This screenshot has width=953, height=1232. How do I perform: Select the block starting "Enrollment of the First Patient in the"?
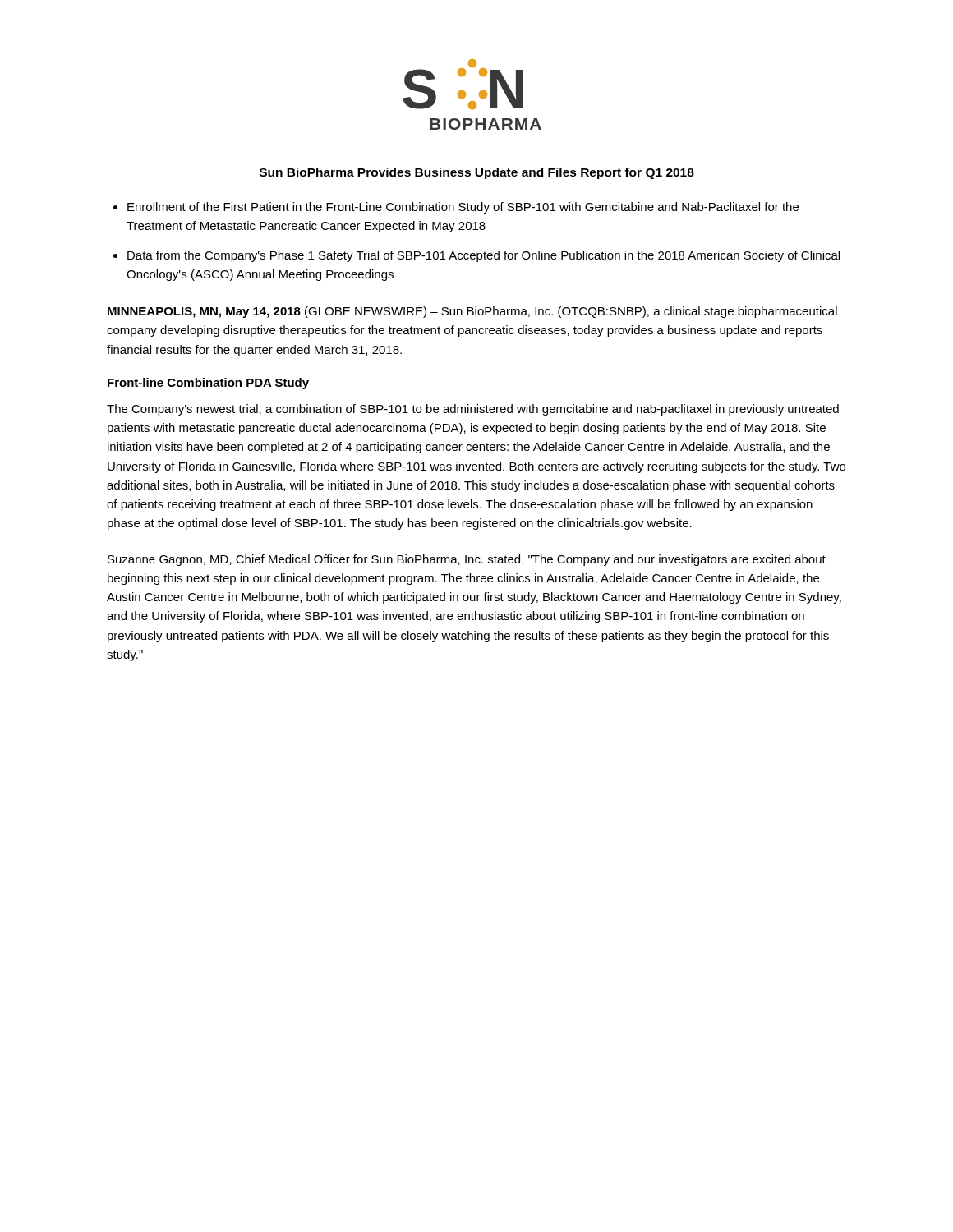tap(463, 216)
